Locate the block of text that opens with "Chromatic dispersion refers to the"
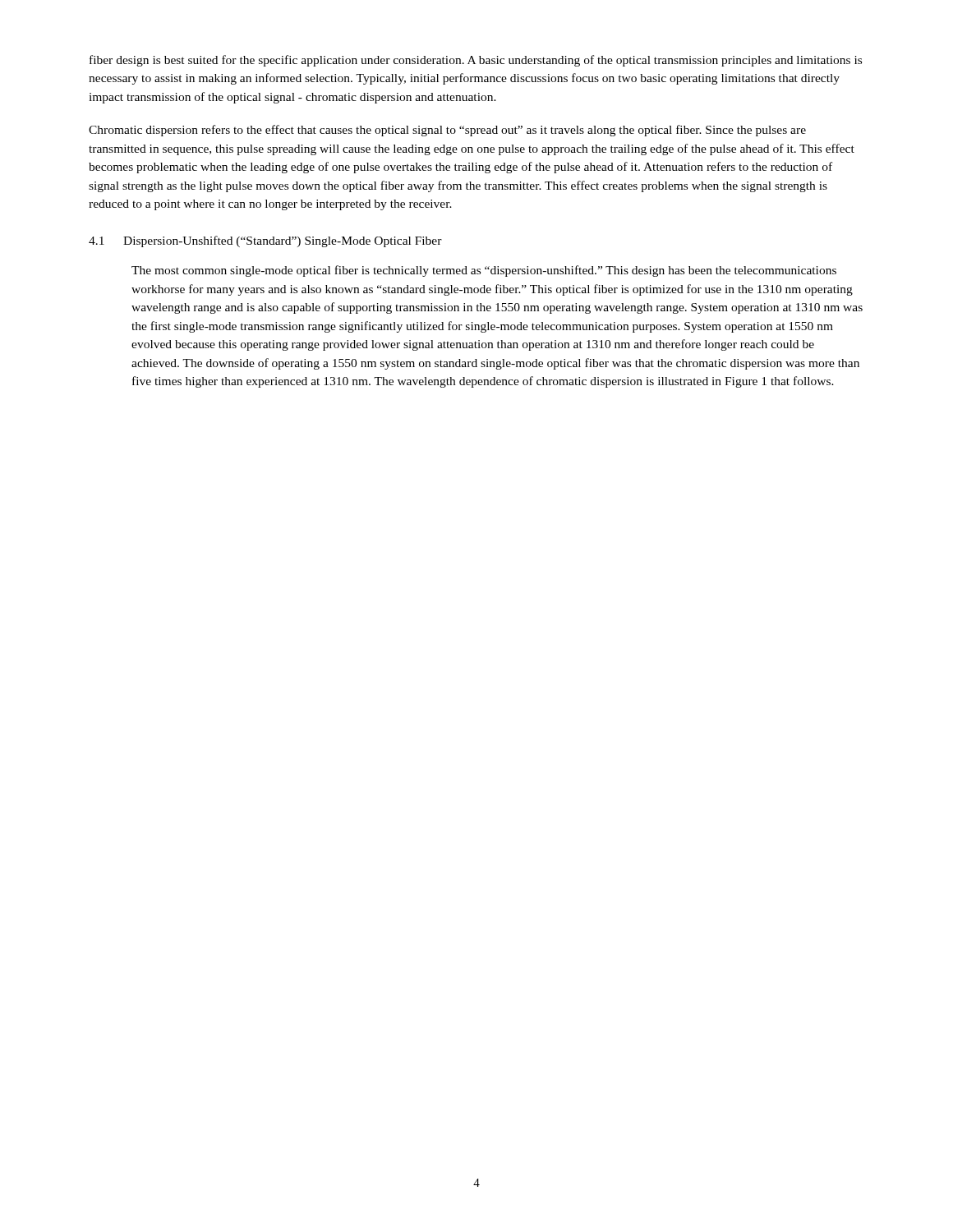 tap(471, 167)
